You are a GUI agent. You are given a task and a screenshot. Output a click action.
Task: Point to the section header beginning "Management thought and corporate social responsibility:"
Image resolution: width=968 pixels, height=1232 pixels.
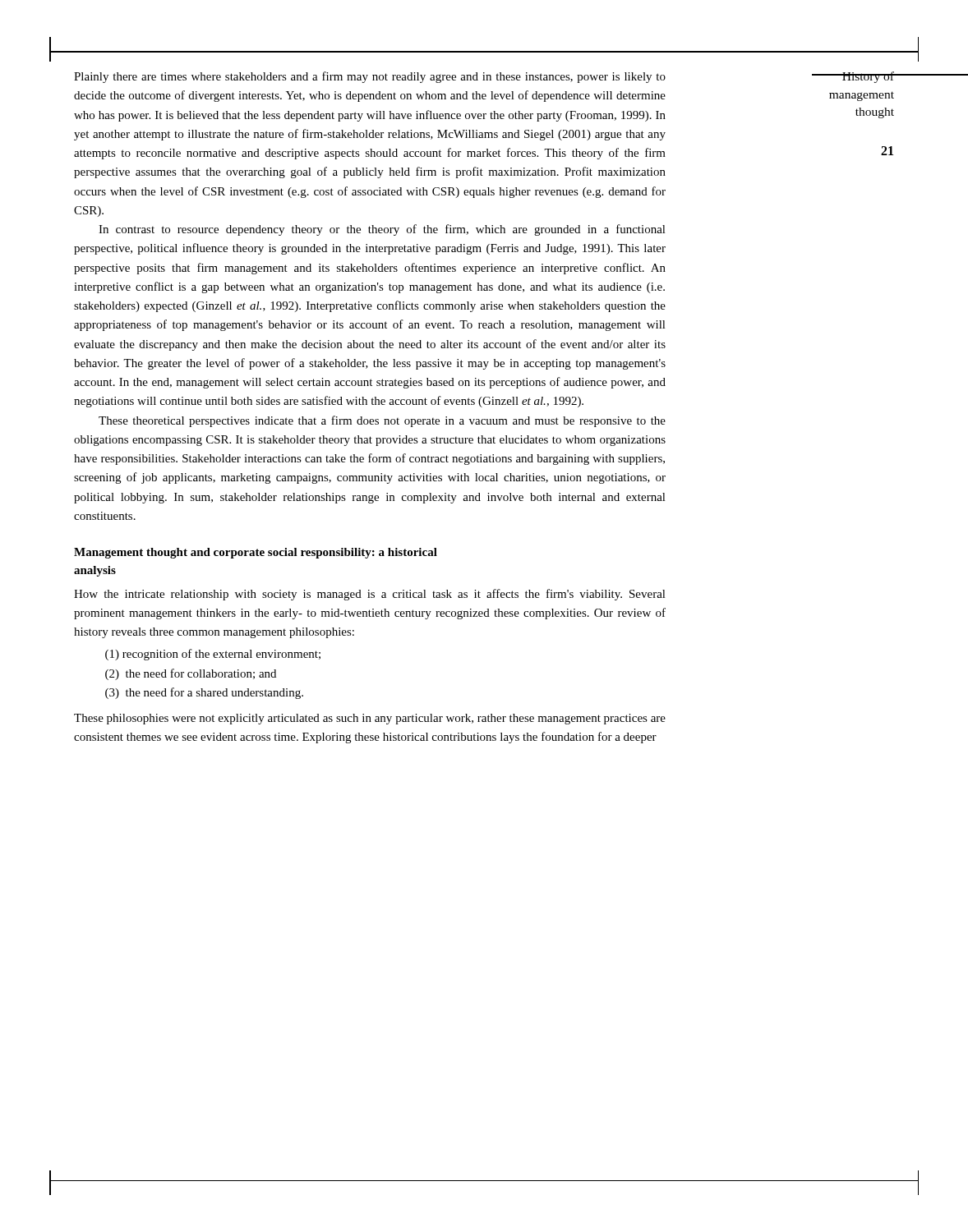coord(255,561)
